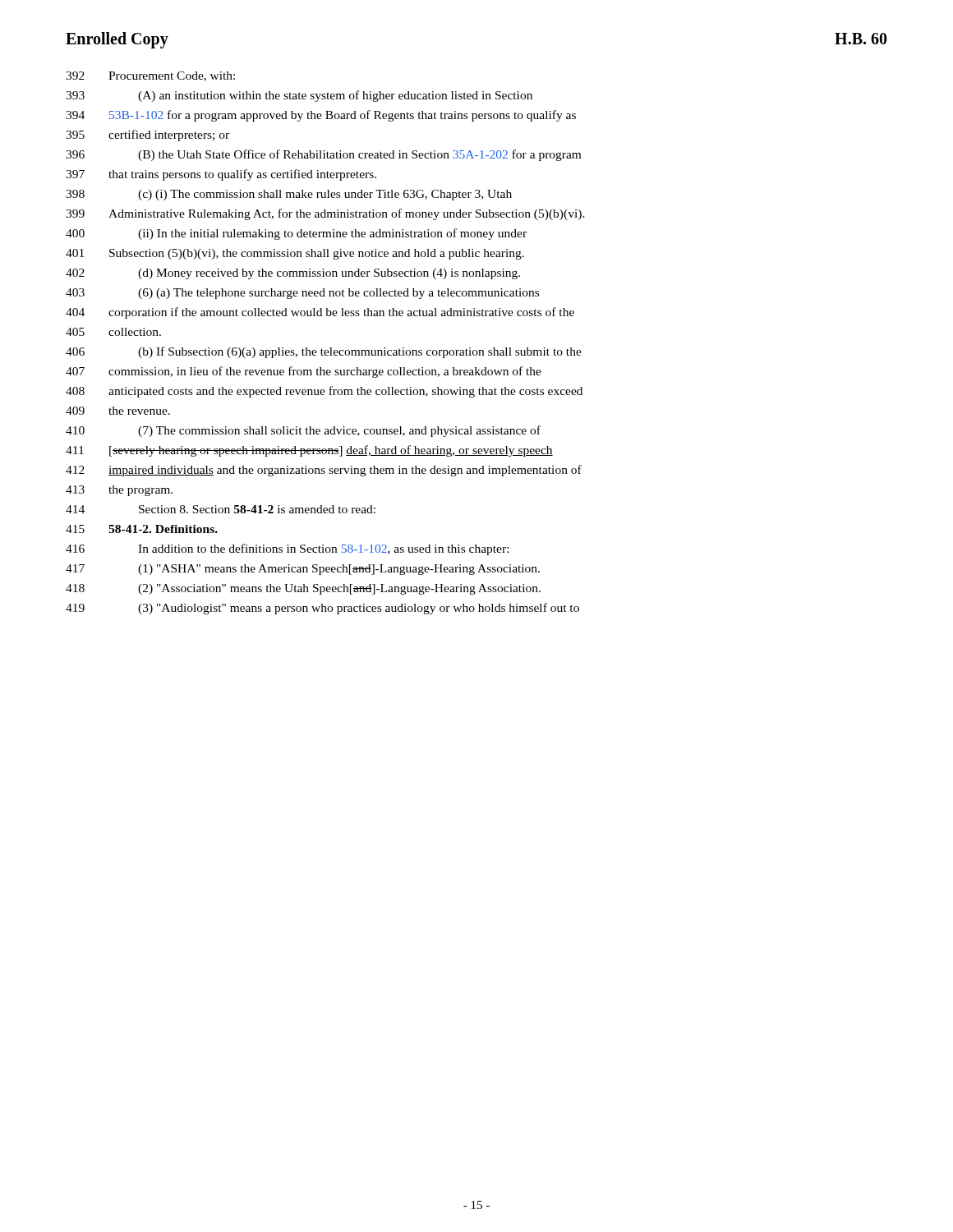Click on the element starting "395 certified interpreters; or"
Viewport: 953px width, 1232px height.
point(147,136)
